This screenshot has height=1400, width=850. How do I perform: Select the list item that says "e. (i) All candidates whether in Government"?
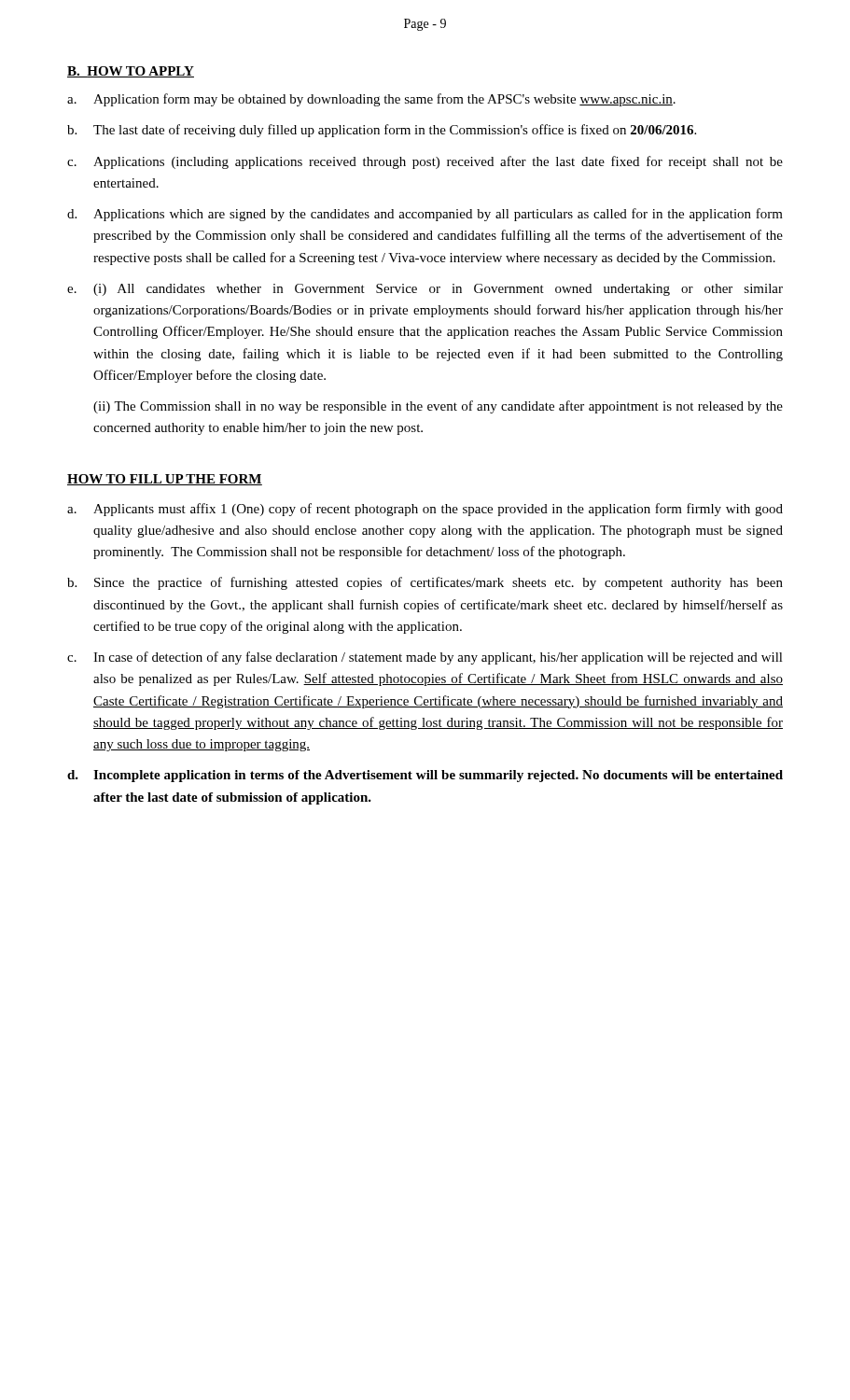point(425,361)
